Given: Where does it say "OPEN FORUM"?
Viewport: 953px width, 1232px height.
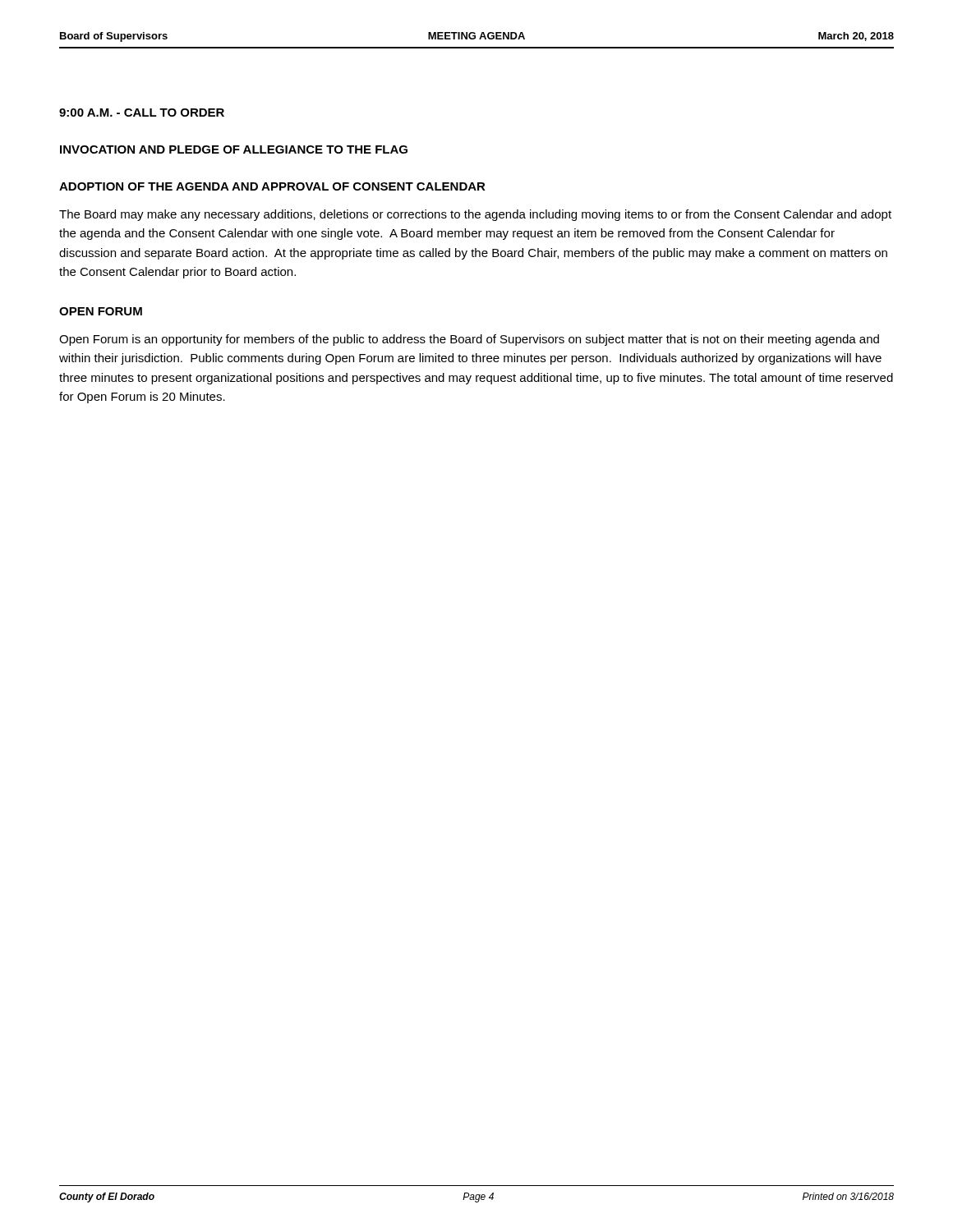Looking at the screenshot, I should [101, 311].
